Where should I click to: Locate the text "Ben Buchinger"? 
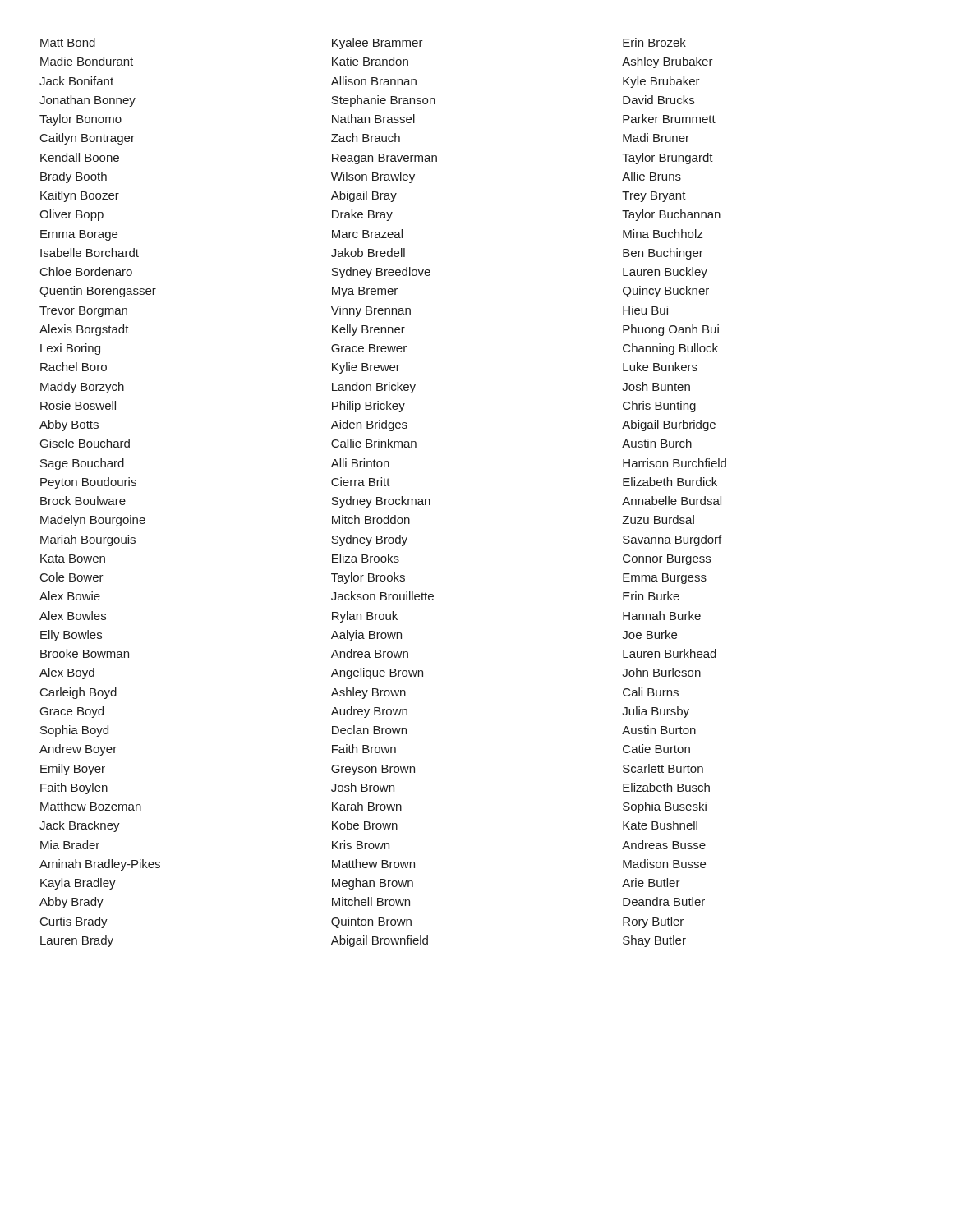(663, 252)
